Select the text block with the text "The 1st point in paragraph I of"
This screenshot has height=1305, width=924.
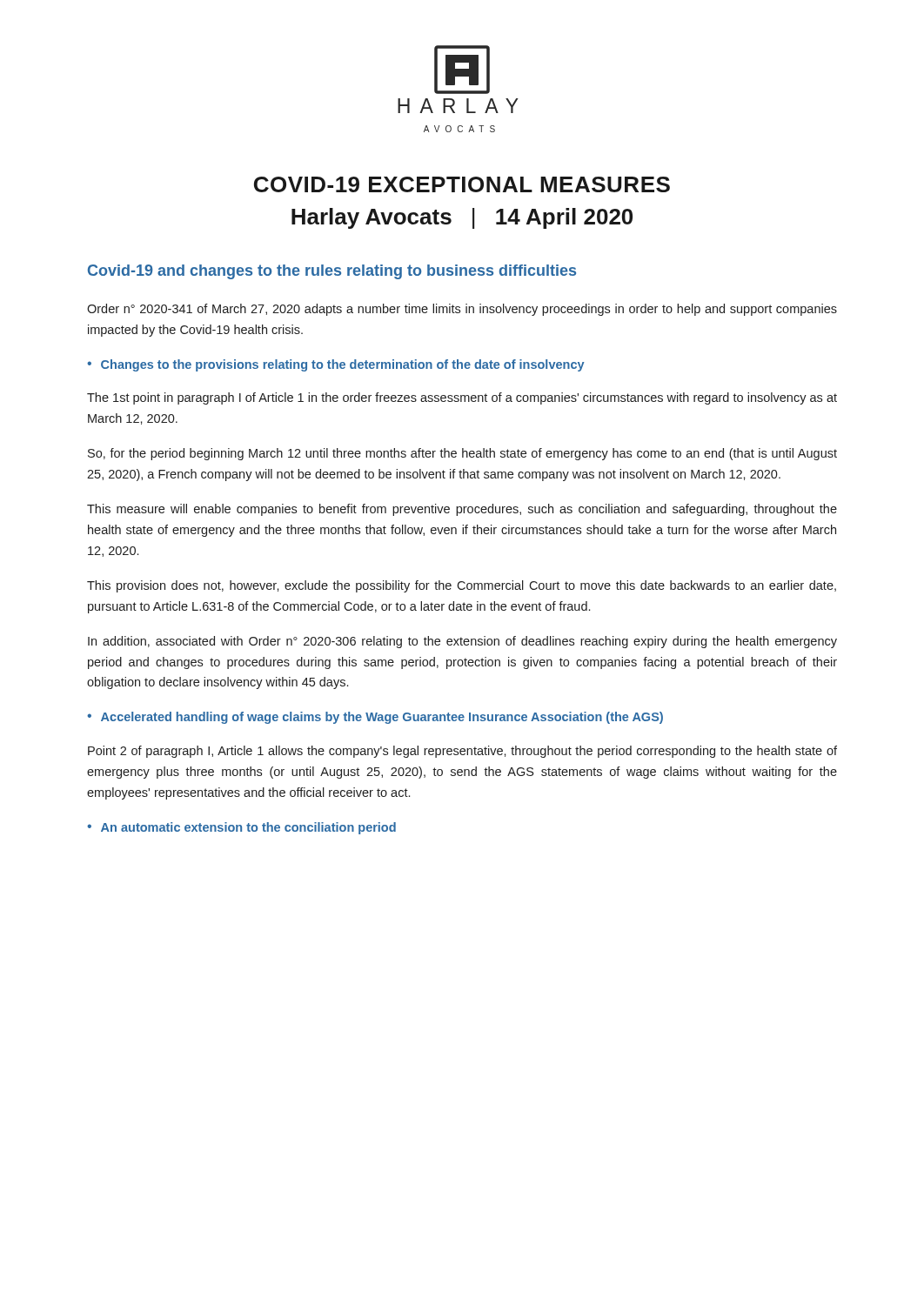pyautogui.click(x=462, y=408)
